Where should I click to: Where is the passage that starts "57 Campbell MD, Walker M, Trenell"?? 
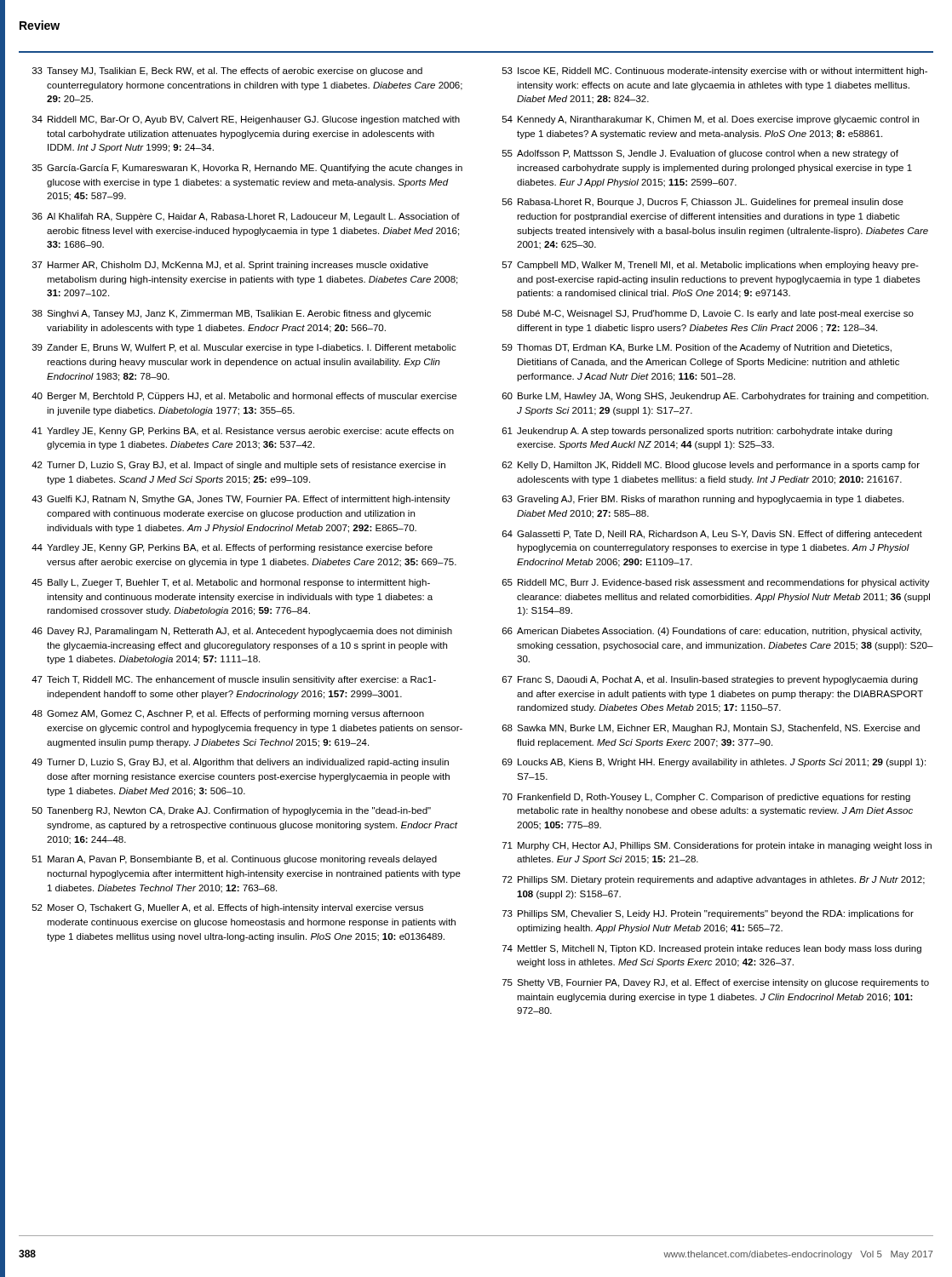711,279
